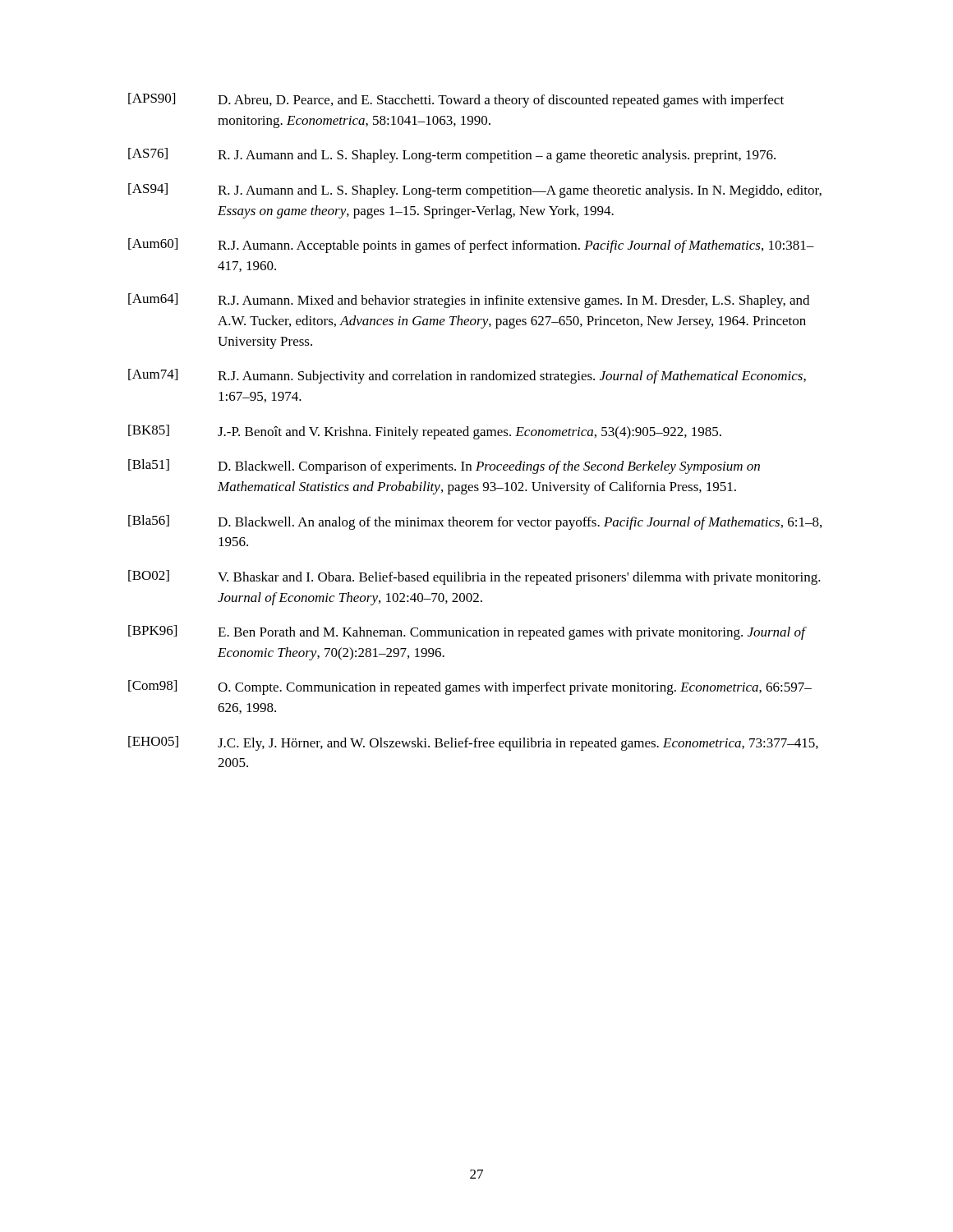Select the block starting "[AS76] R. J. Aumann and"
The width and height of the screenshot is (953, 1232).
(476, 163)
